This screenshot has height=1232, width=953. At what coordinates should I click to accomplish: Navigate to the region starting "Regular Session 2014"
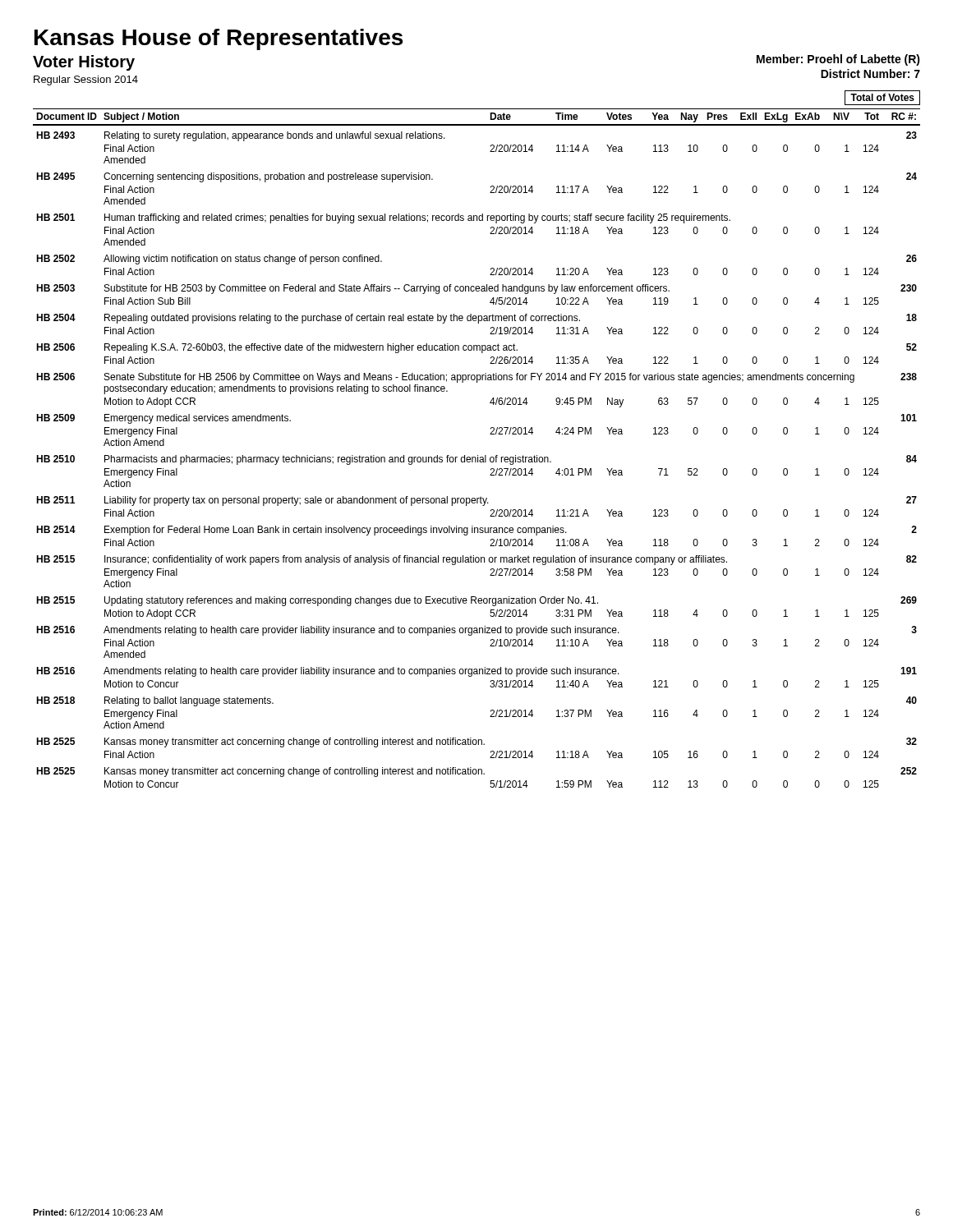pyautogui.click(x=85, y=79)
